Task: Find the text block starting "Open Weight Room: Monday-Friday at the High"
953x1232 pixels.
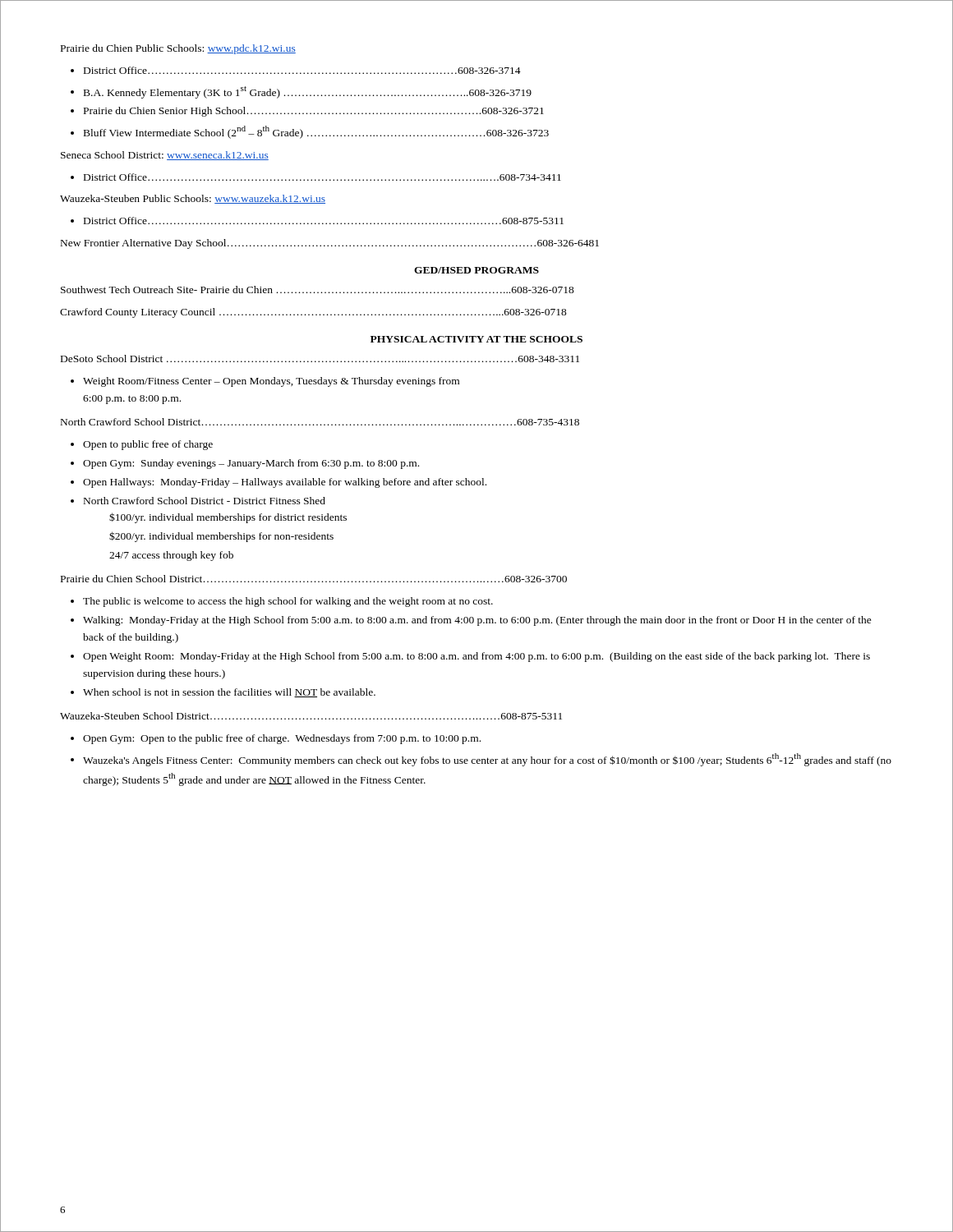Action: [x=477, y=664]
